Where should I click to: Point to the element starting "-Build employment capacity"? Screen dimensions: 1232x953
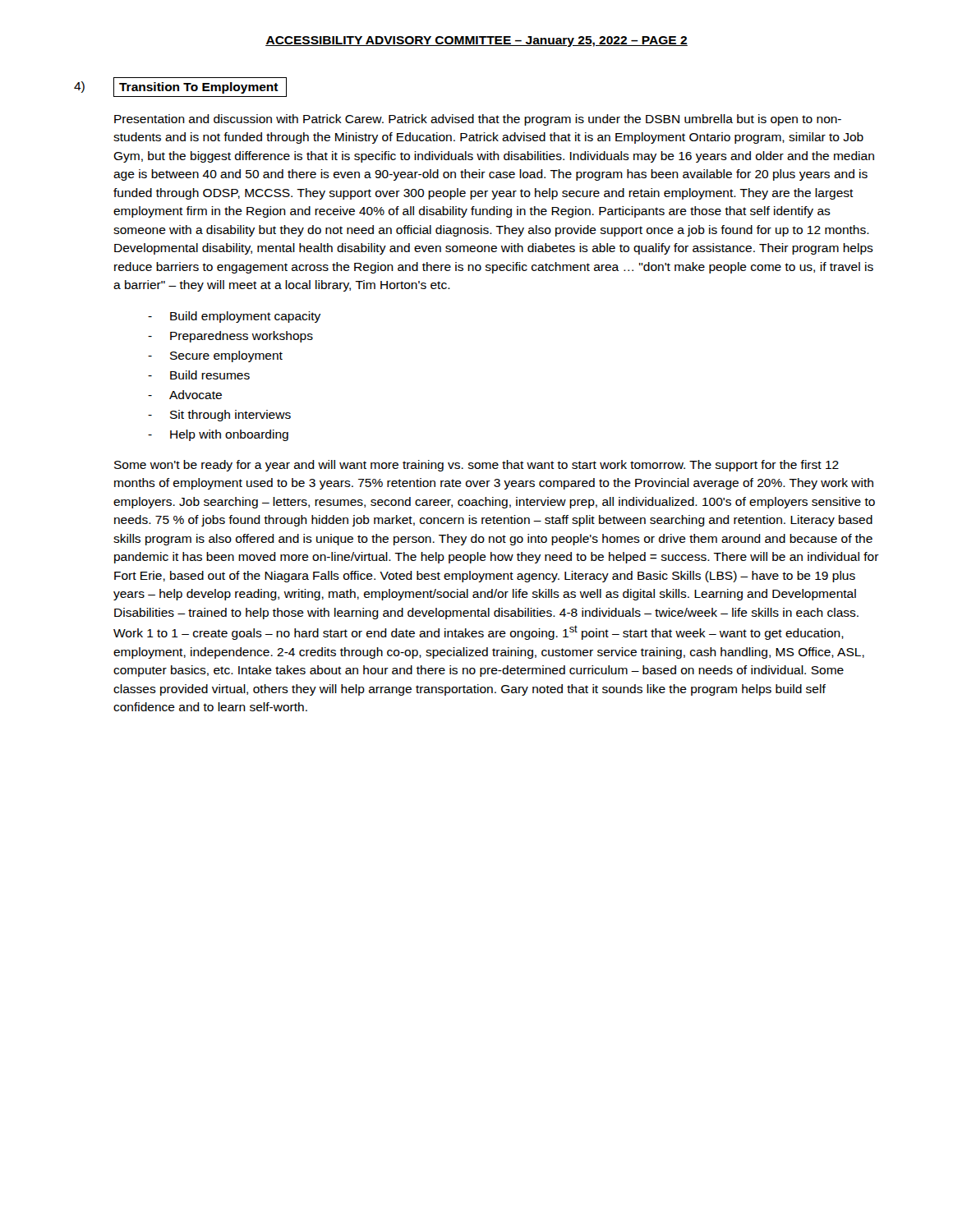234,316
